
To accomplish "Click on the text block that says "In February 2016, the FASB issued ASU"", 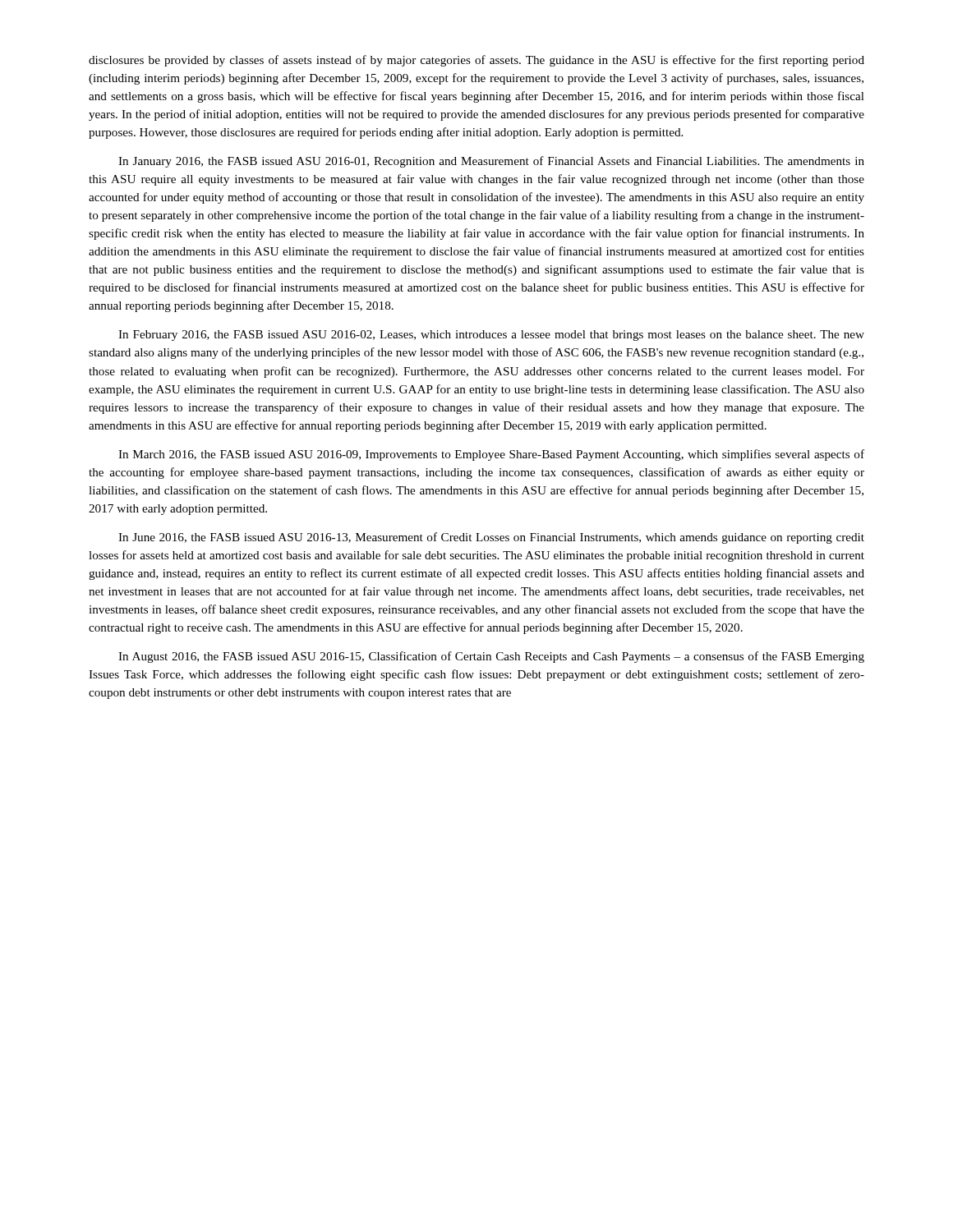I will pyautogui.click(x=476, y=380).
